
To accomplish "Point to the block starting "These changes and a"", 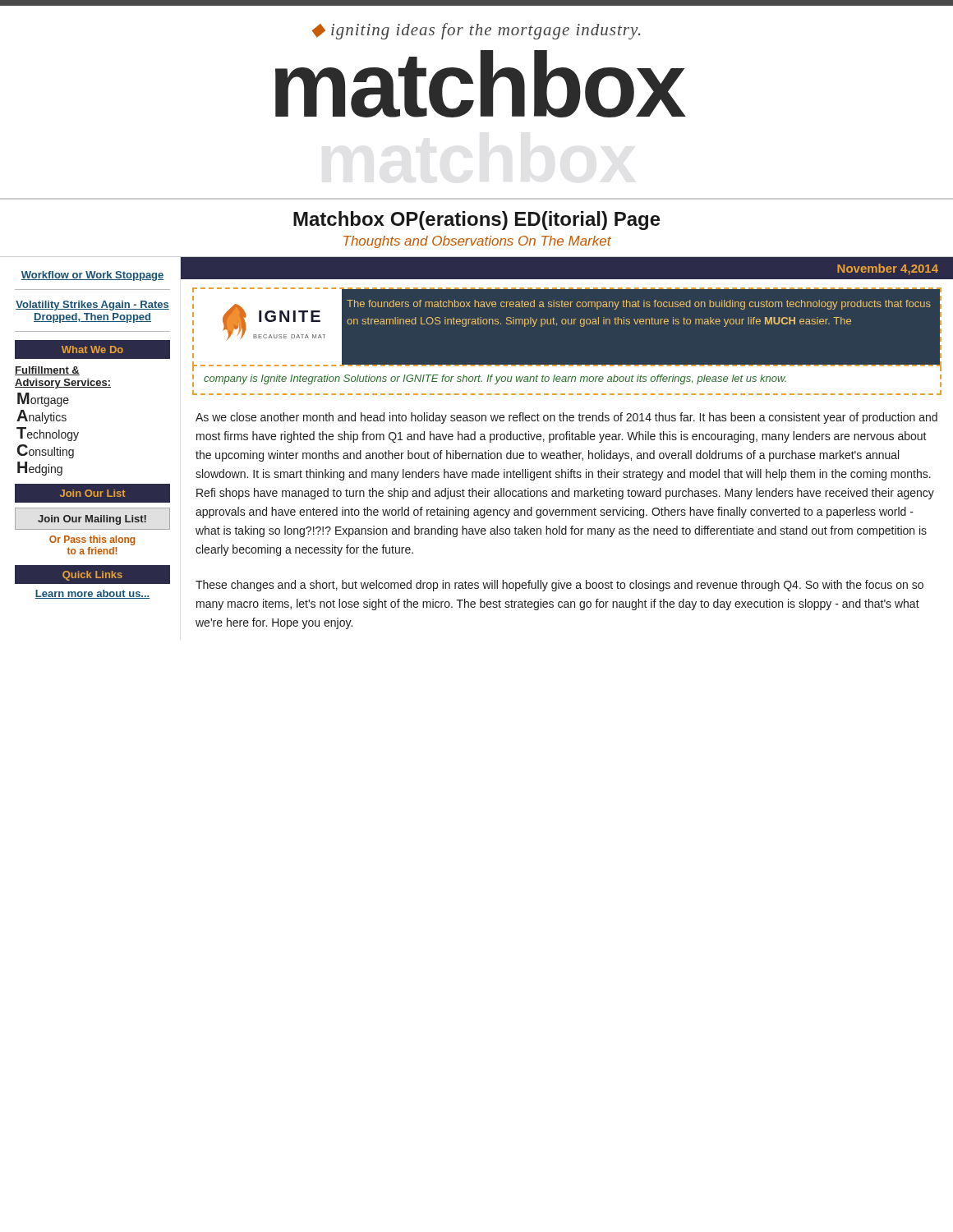I will click(560, 604).
